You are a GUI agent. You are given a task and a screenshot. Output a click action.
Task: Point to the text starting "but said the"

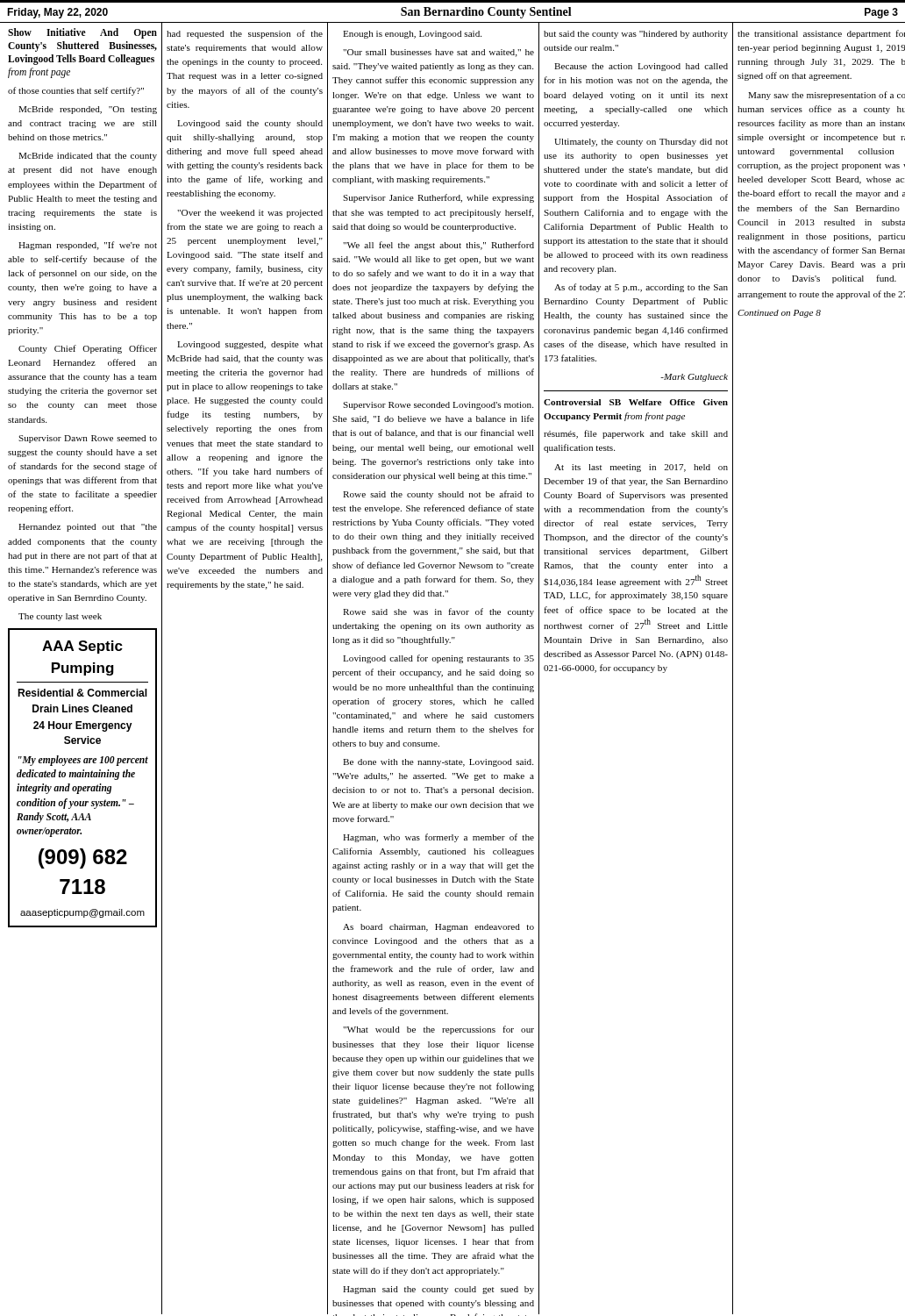636,205
